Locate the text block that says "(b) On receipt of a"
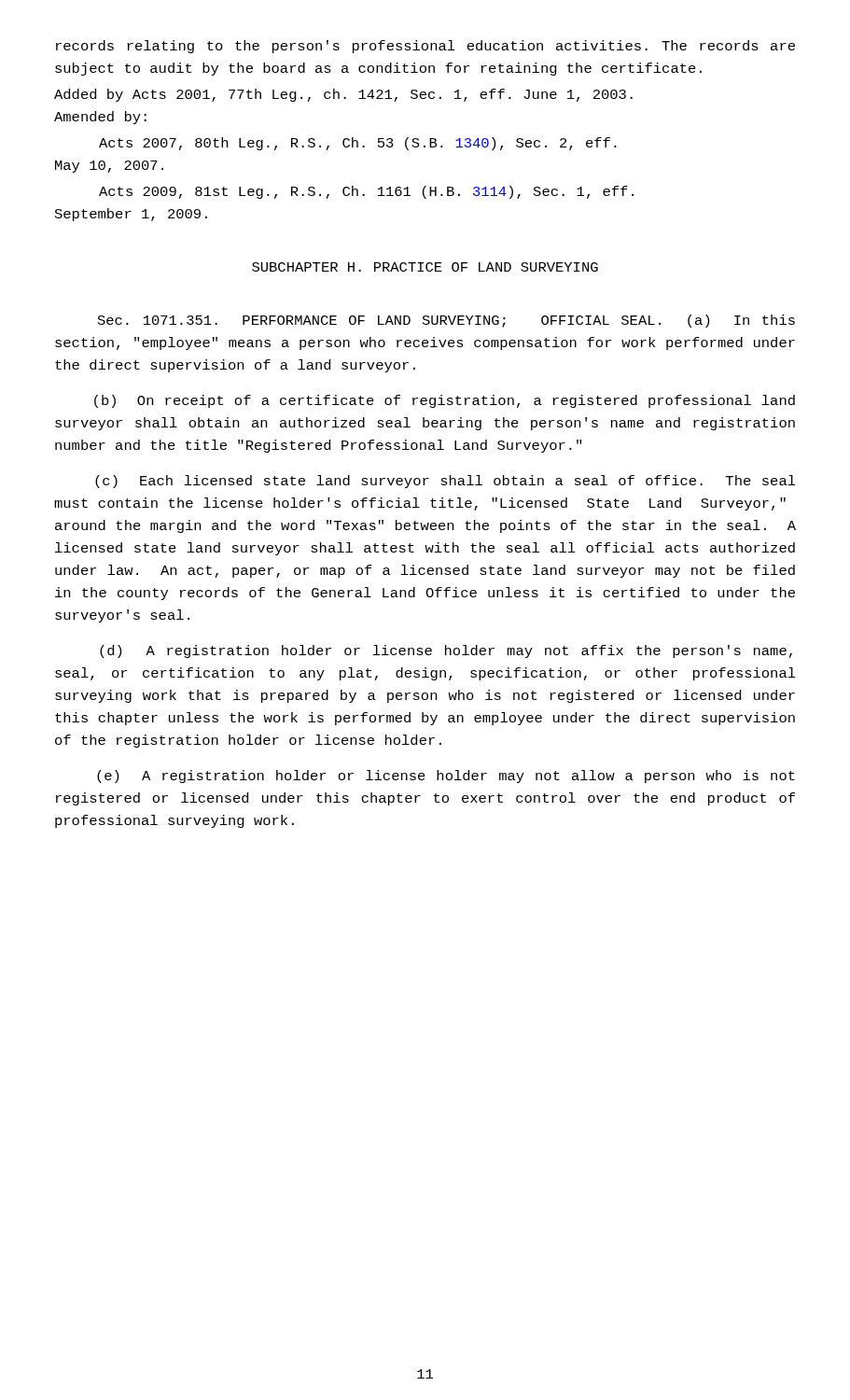 point(425,424)
